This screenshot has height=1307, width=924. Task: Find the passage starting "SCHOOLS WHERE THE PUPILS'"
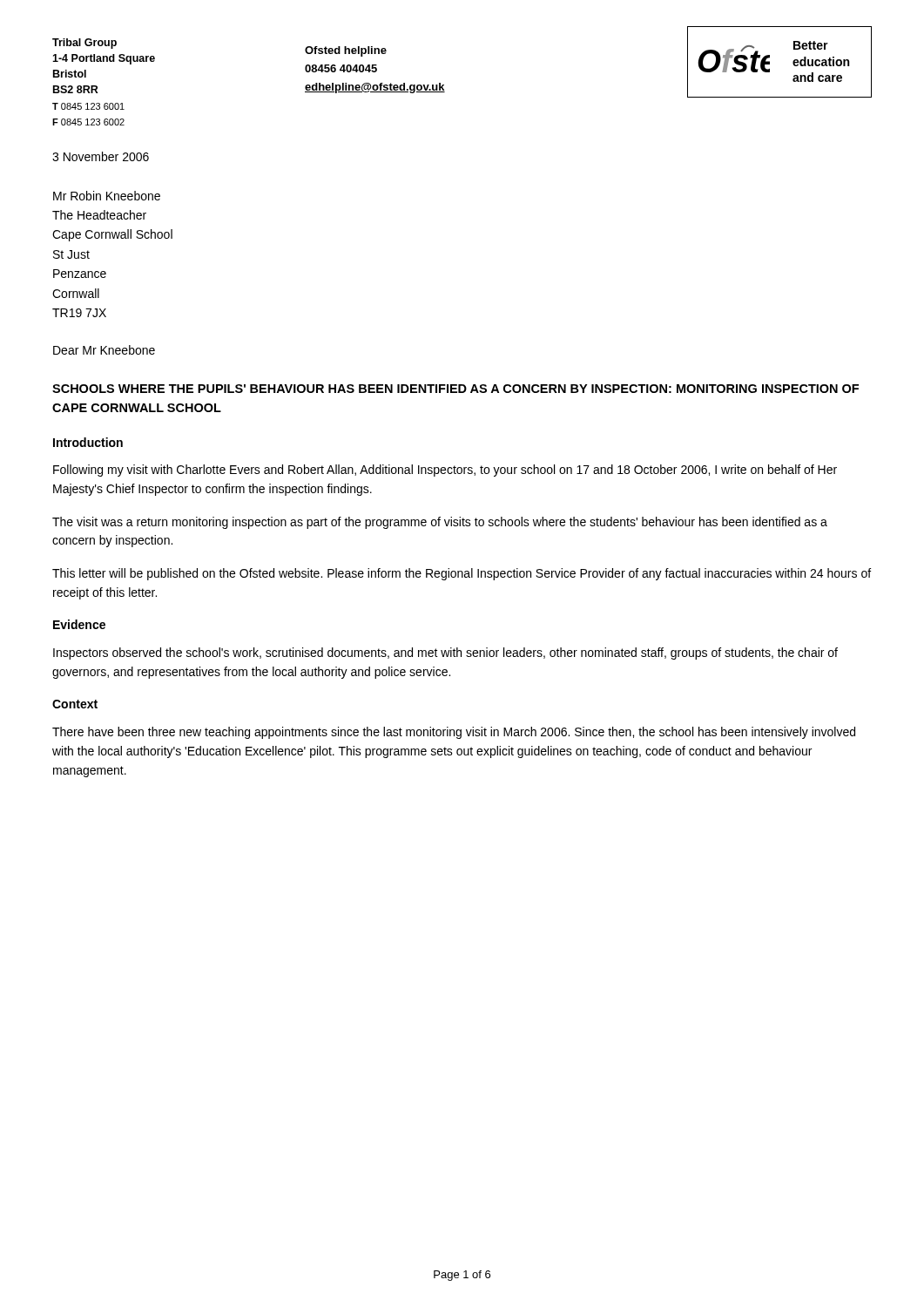point(456,398)
